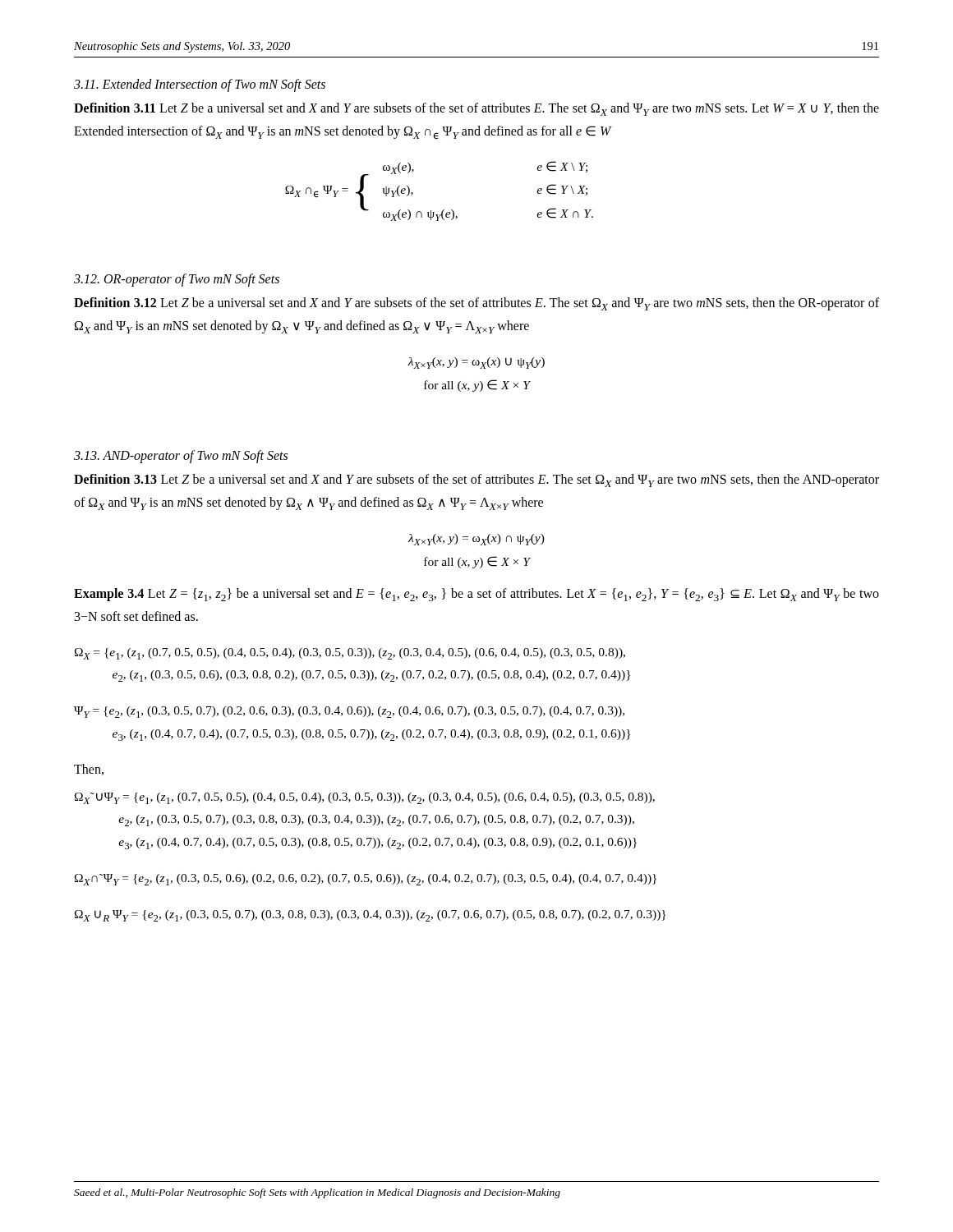Click on the text starting "ΩX = {e1,"
The width and height of the screenshot is (953, 1232).
click(x=353, y=665)
